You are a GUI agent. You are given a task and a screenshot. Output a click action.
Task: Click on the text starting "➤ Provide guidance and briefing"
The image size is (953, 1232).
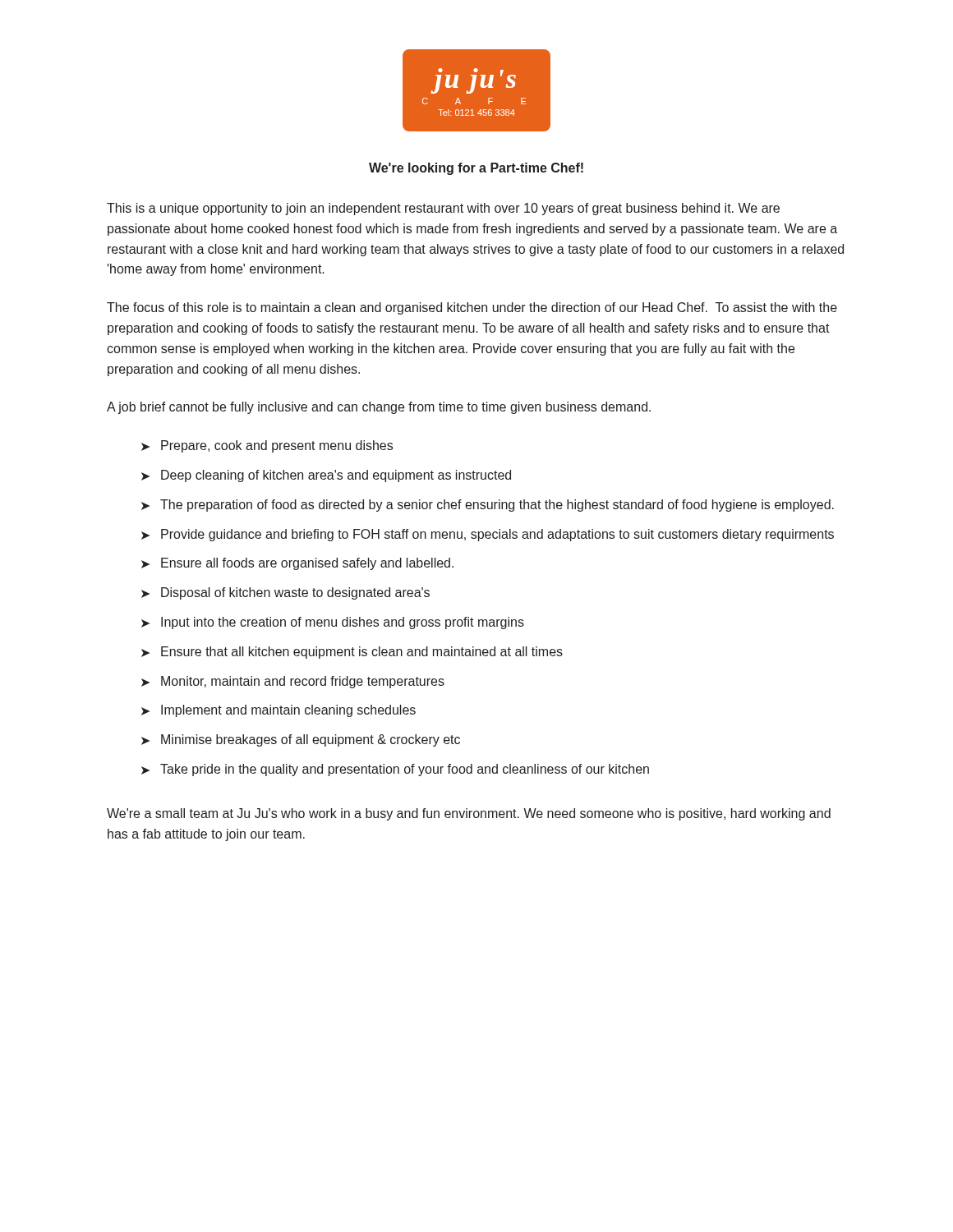tap(493, 535)
